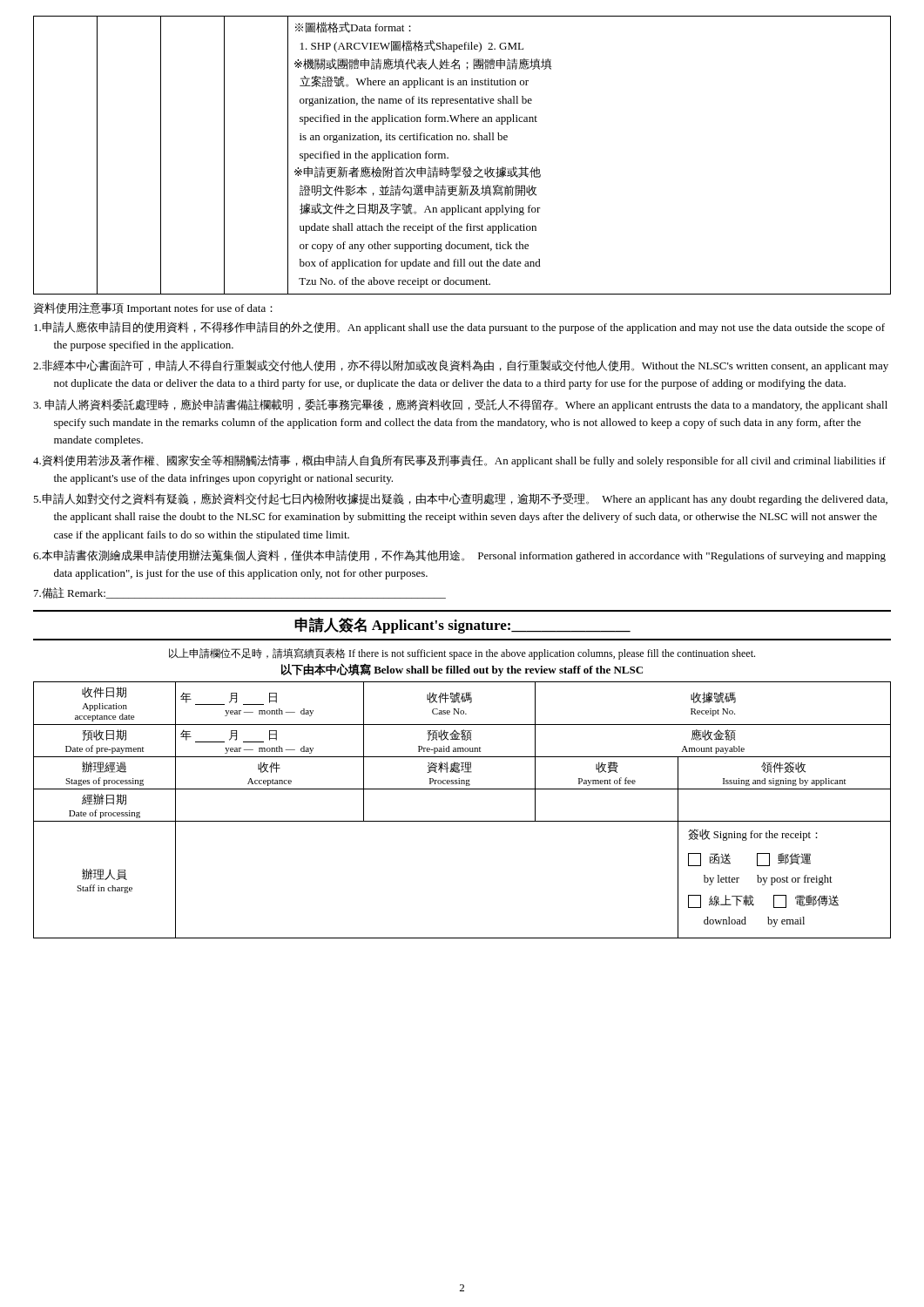Screen dimensions: 1307x924
Task: Select the block starting "以上申請欄位不足時，請填寫續頁表格 If there"
Action: [462, 662]
